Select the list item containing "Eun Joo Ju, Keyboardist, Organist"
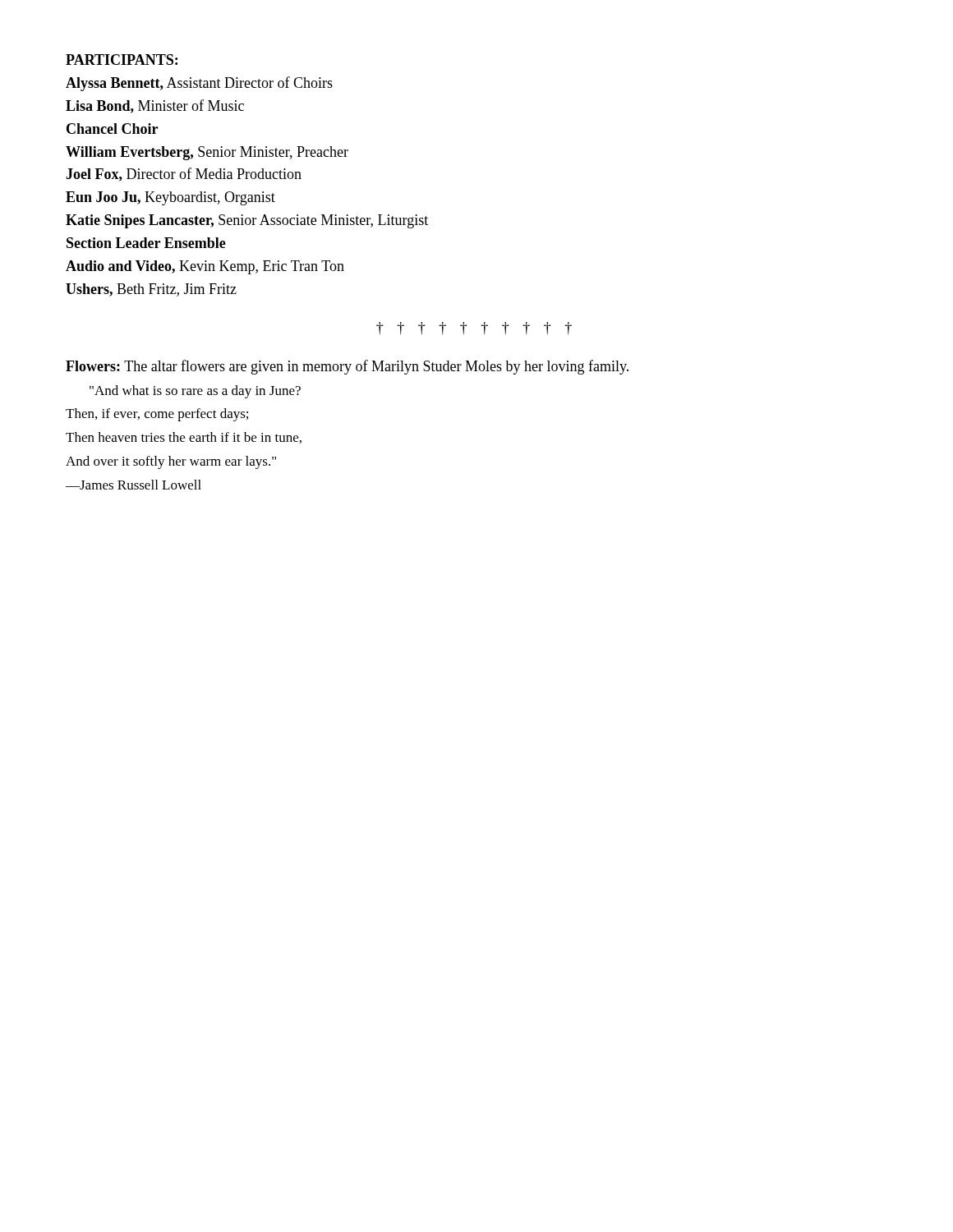 tap(170, 197)
